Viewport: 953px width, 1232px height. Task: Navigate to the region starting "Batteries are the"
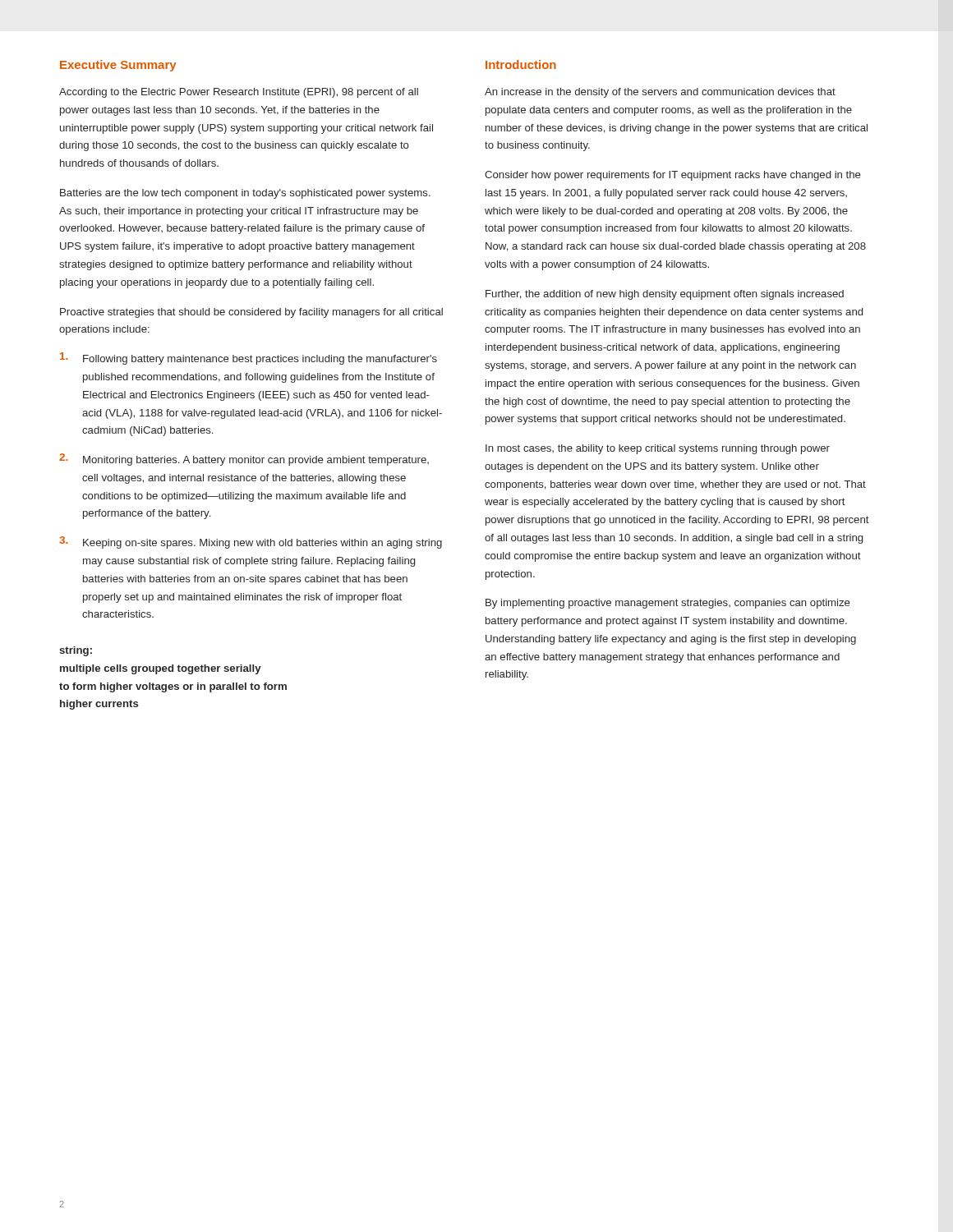pyautogui.click(x=245, y=237)
